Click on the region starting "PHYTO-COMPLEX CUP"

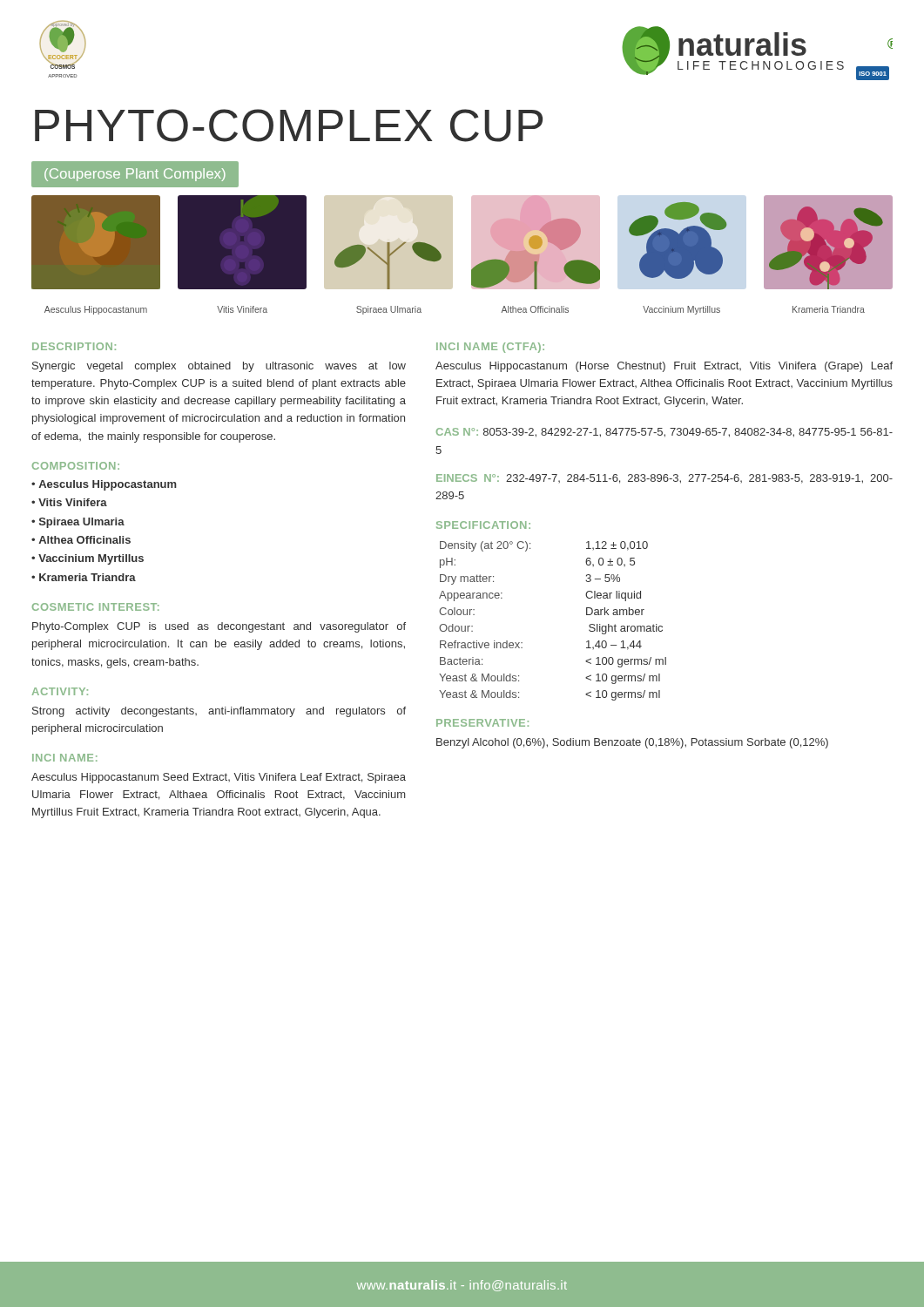coord(289,125)
